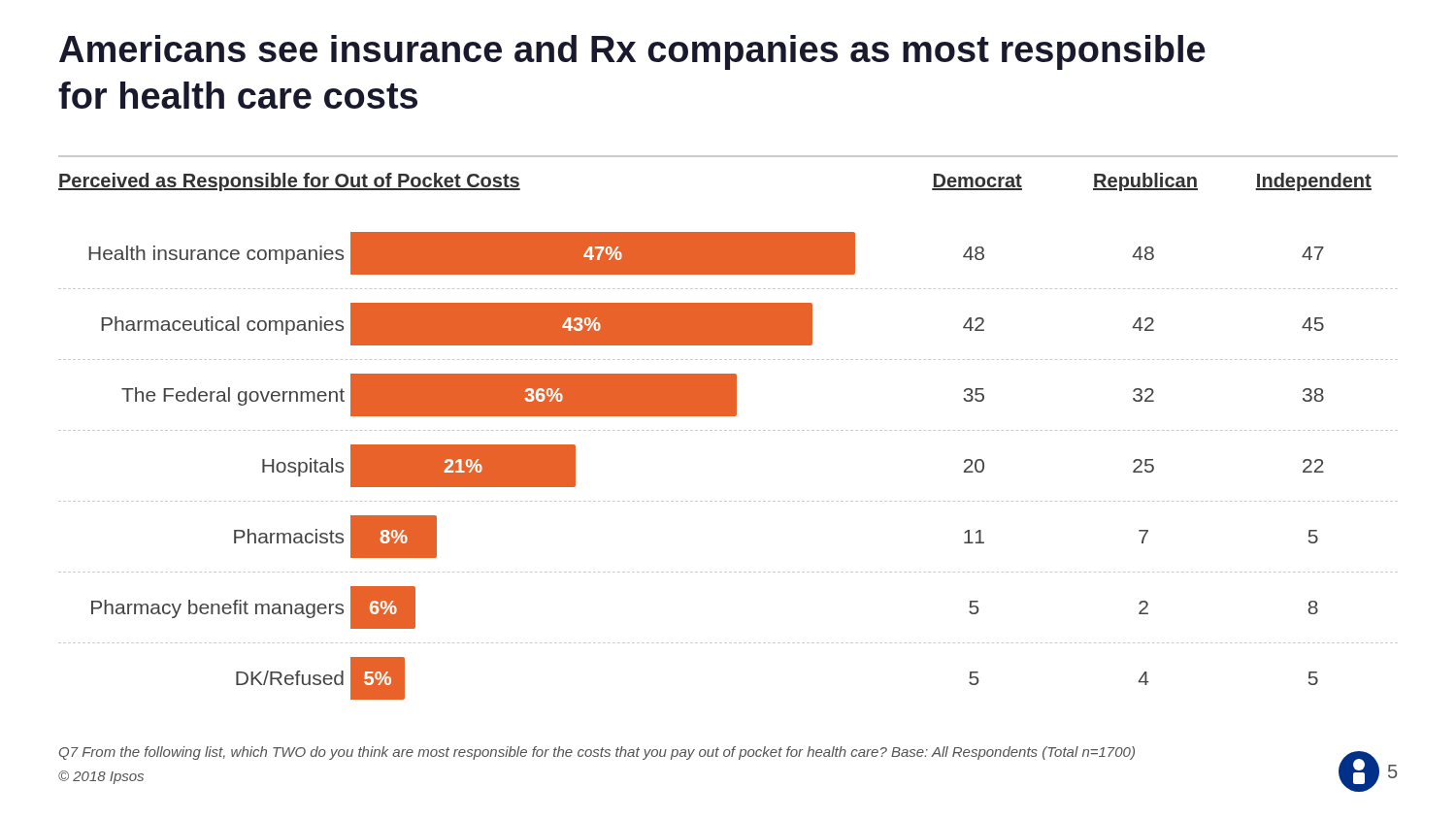
Task: Find the text starting "Americans see insurance and Rx companies as most"
Action: pyautogui.click(x=728, y=73)
